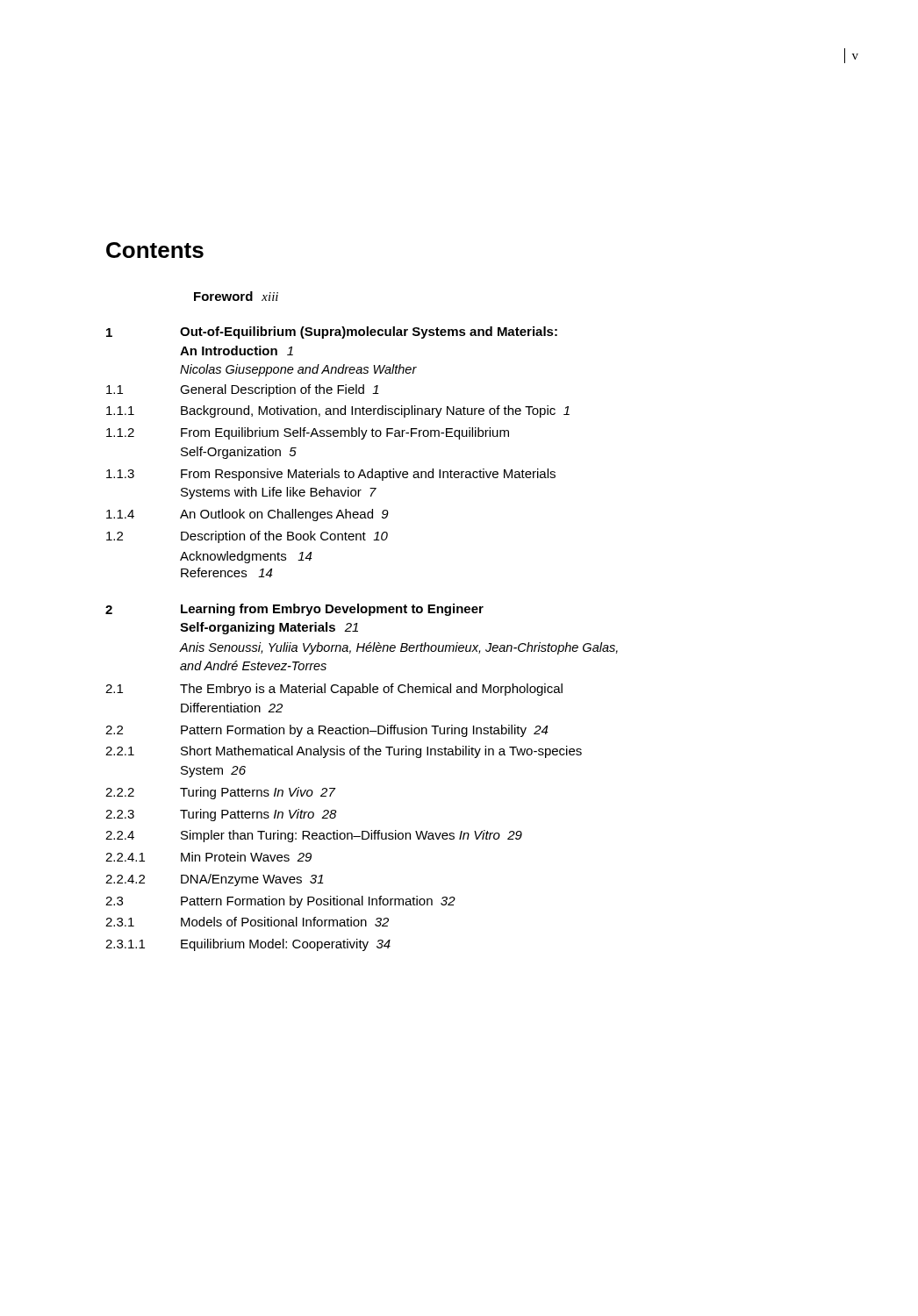
Task: Click the passage that begins "2.2.4 Simpler than Turing: Reaction–Diffusion Waves In Vitro"
Action: click(x=477, y=835)
